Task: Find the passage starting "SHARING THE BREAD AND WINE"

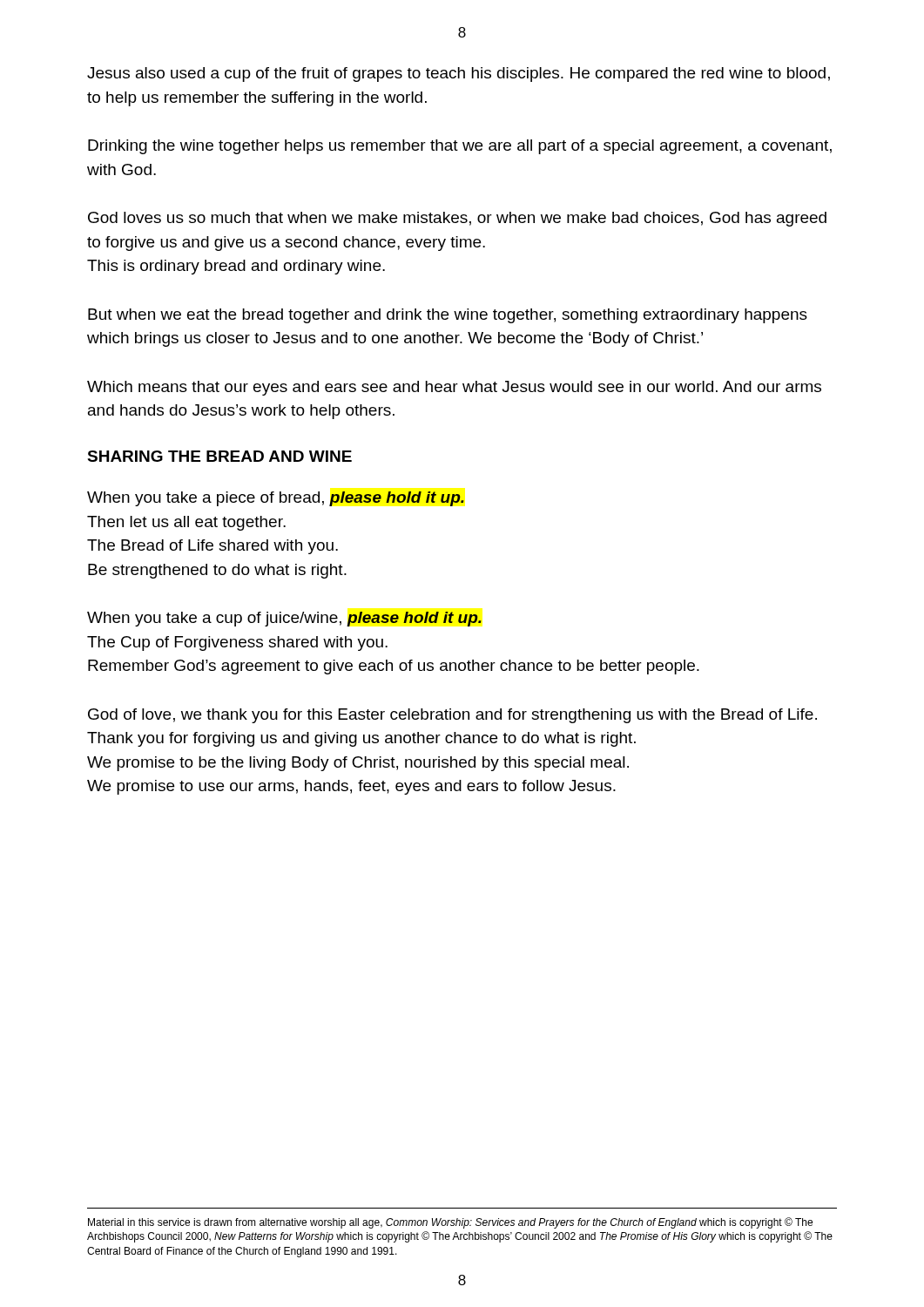Action: click(220, 456)
